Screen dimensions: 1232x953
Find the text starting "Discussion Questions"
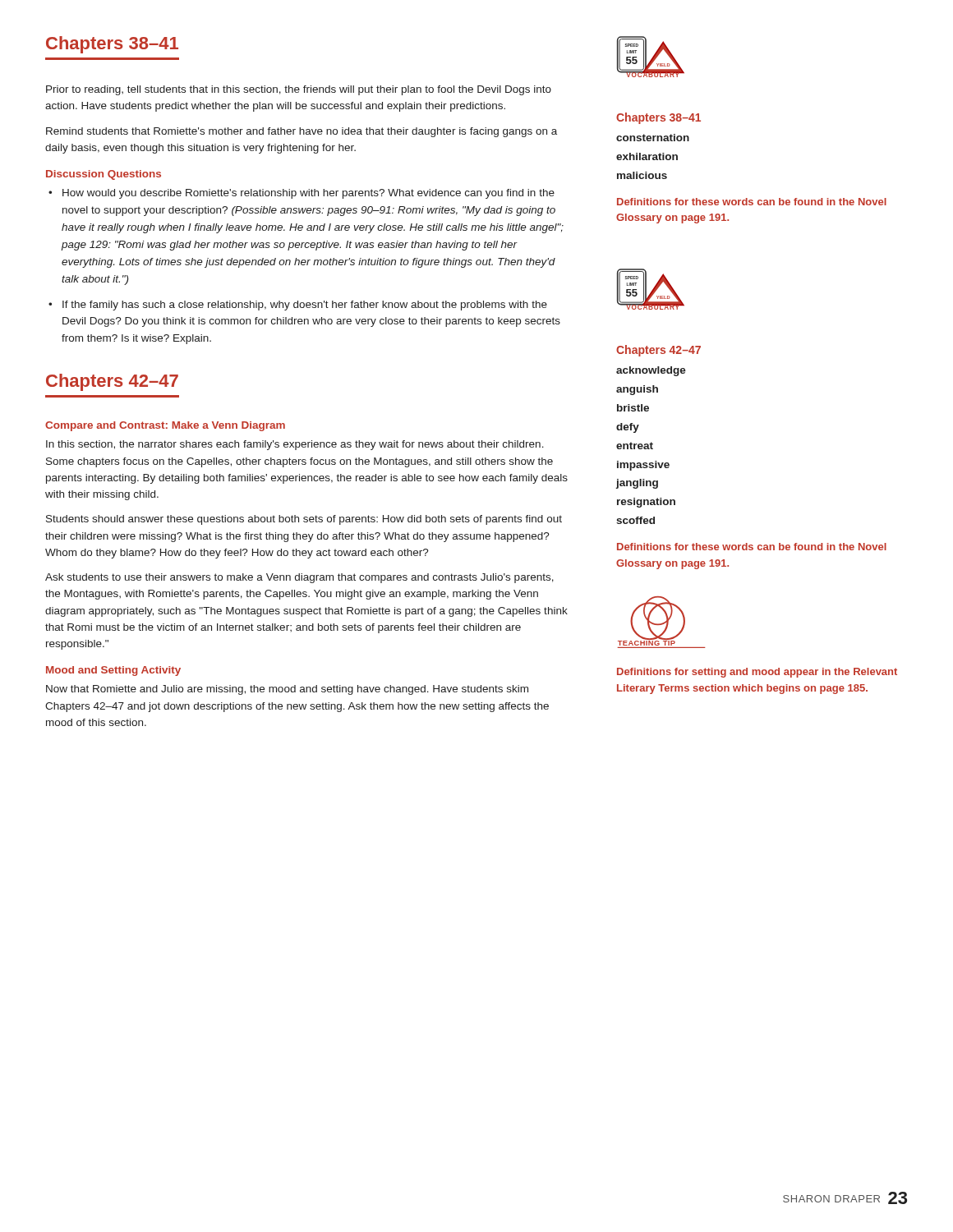(103, 174)
